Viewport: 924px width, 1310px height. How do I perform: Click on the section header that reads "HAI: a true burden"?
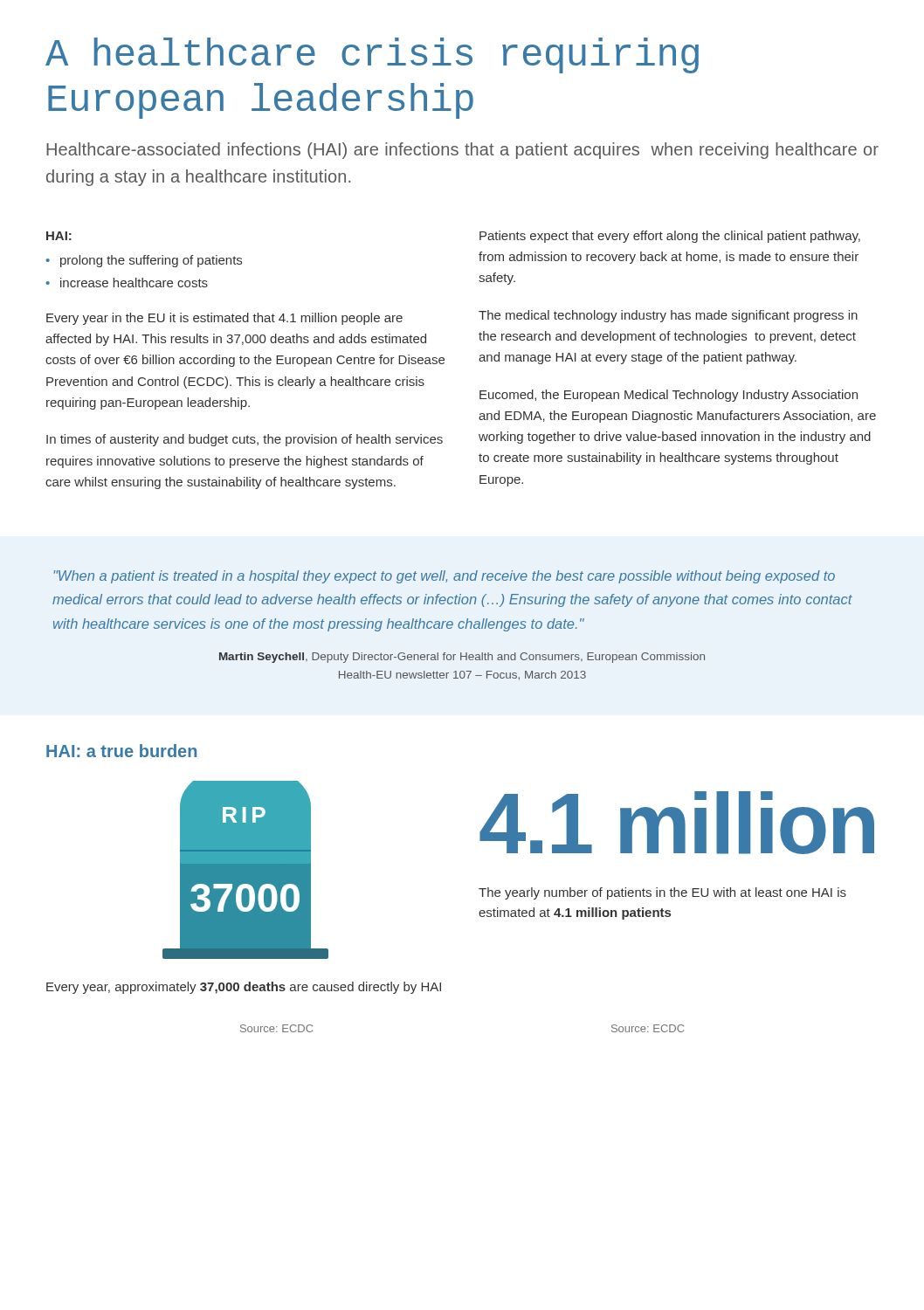pos(121,751)
